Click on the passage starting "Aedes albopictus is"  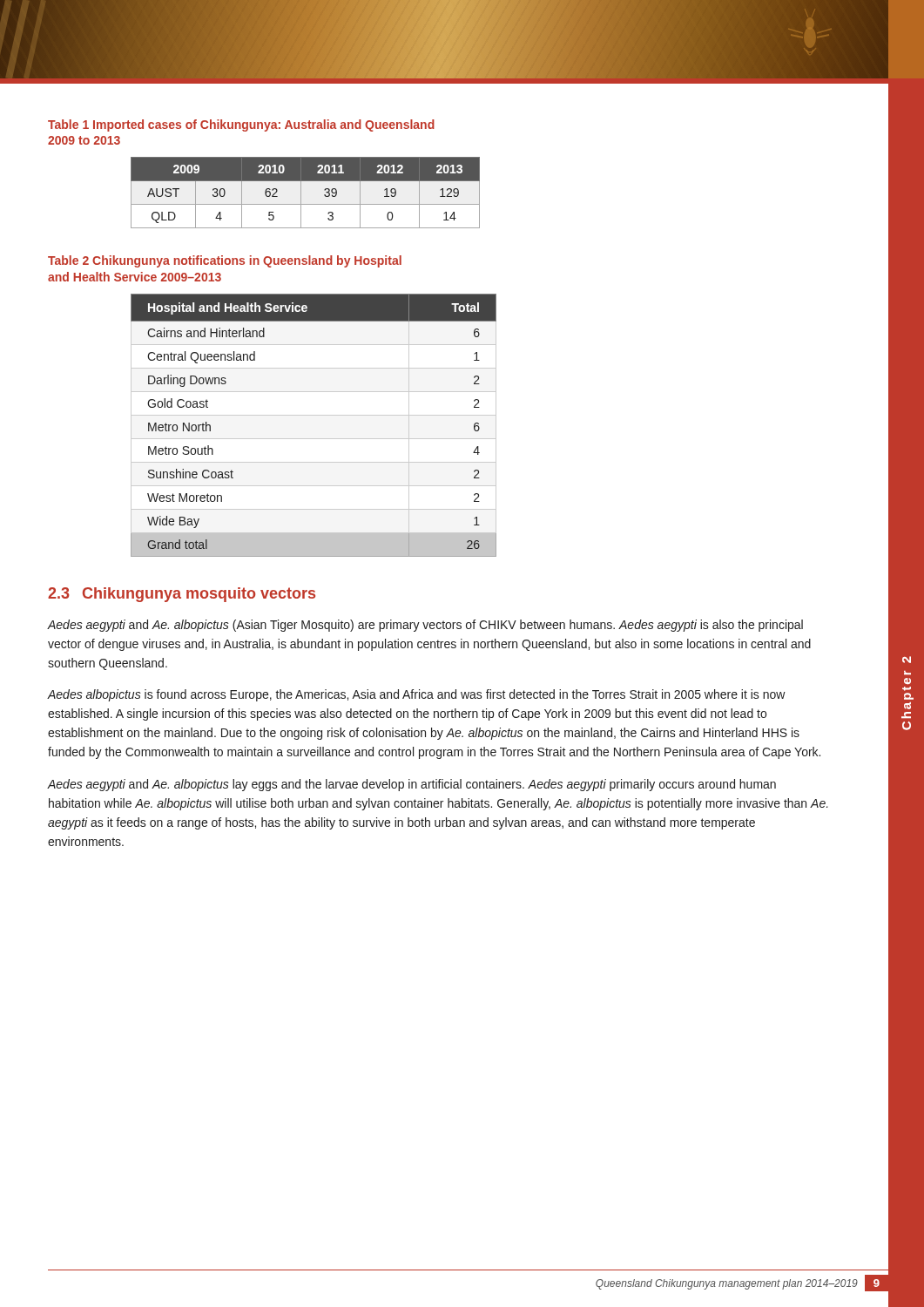pyautogui.click(x=435, y=723)
